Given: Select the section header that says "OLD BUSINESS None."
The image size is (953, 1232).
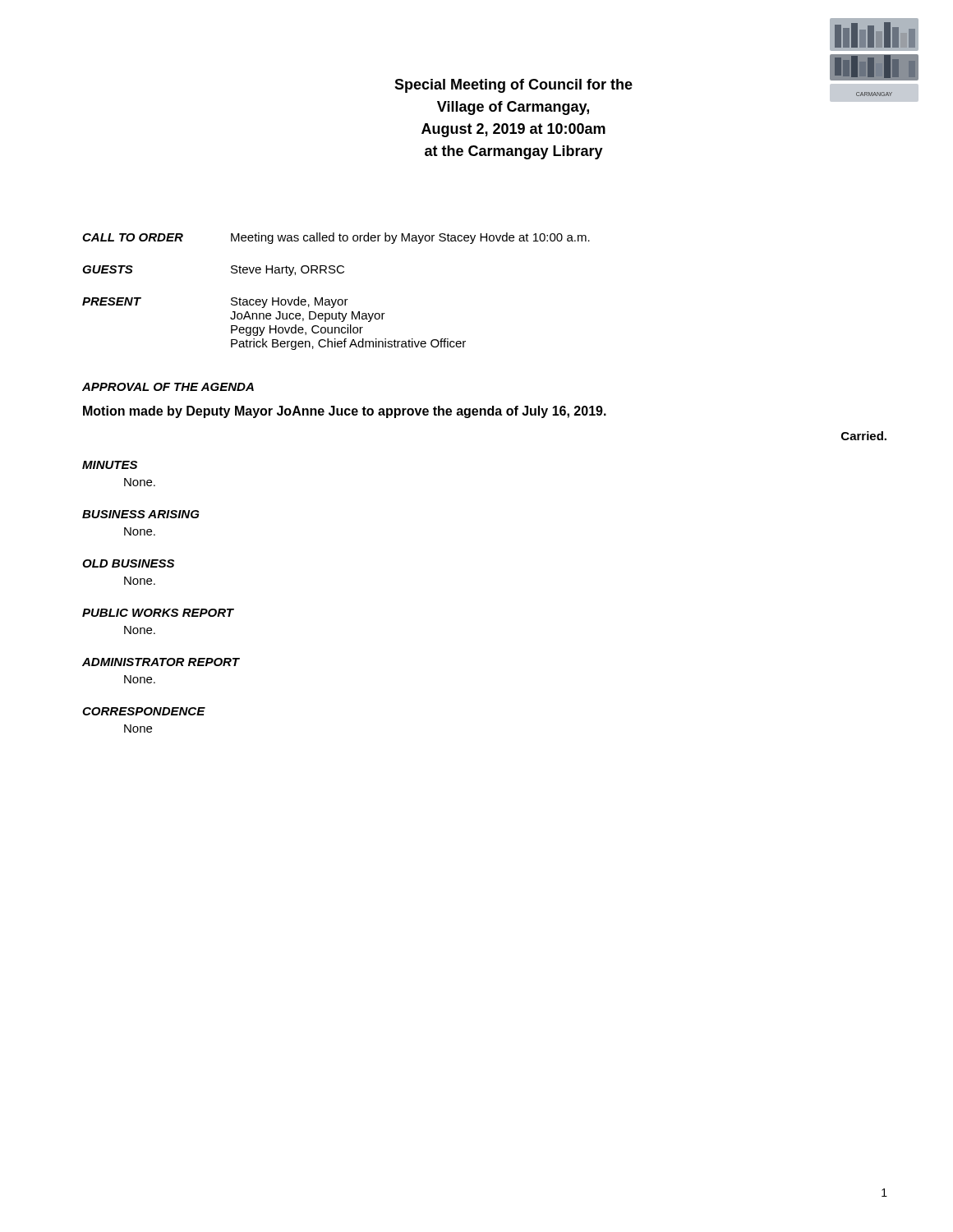Looking at the screenshot, I should (x=128, y=563).
